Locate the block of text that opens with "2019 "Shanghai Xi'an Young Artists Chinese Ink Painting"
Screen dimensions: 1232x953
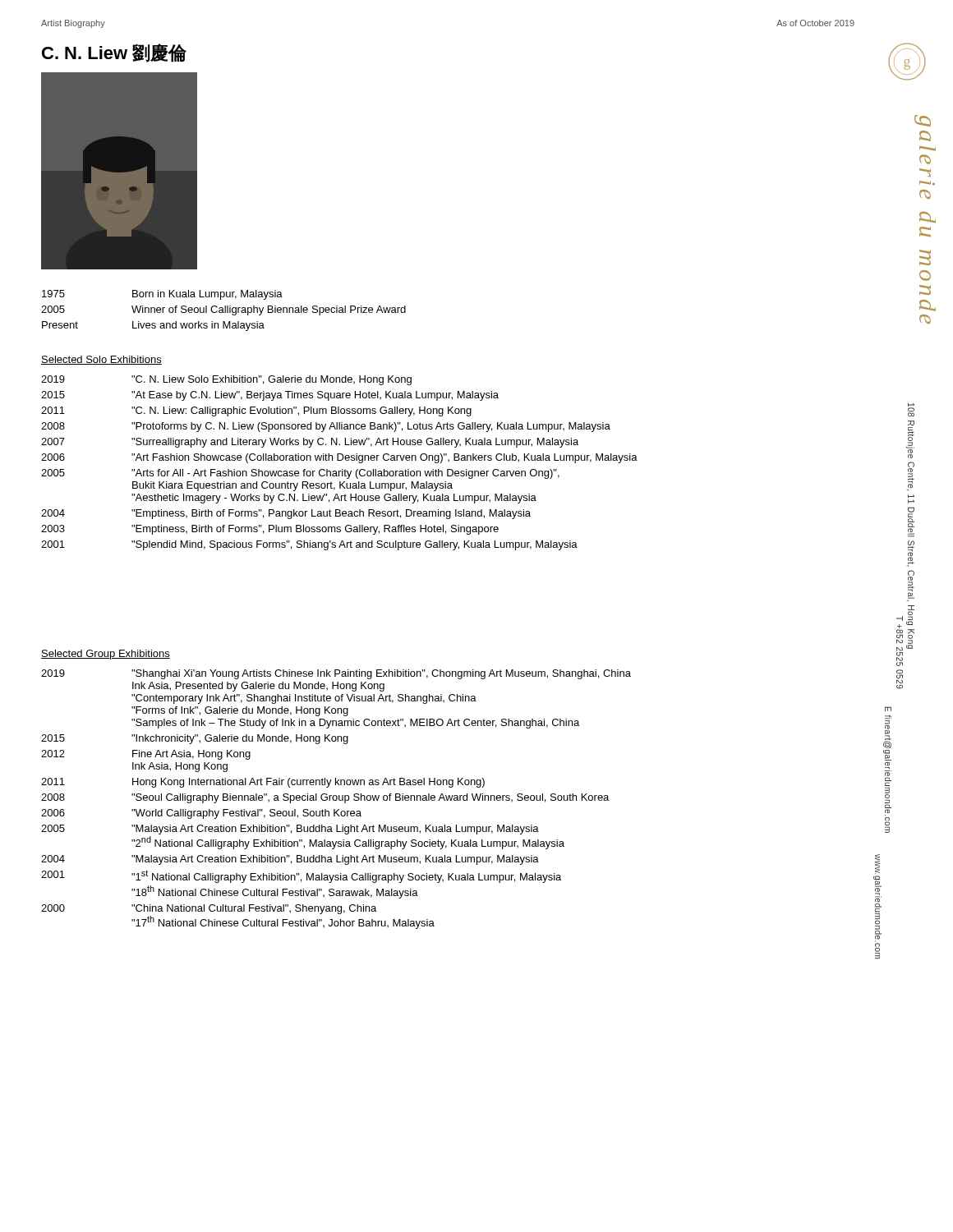pyautogui.click(x=419, y=798)
